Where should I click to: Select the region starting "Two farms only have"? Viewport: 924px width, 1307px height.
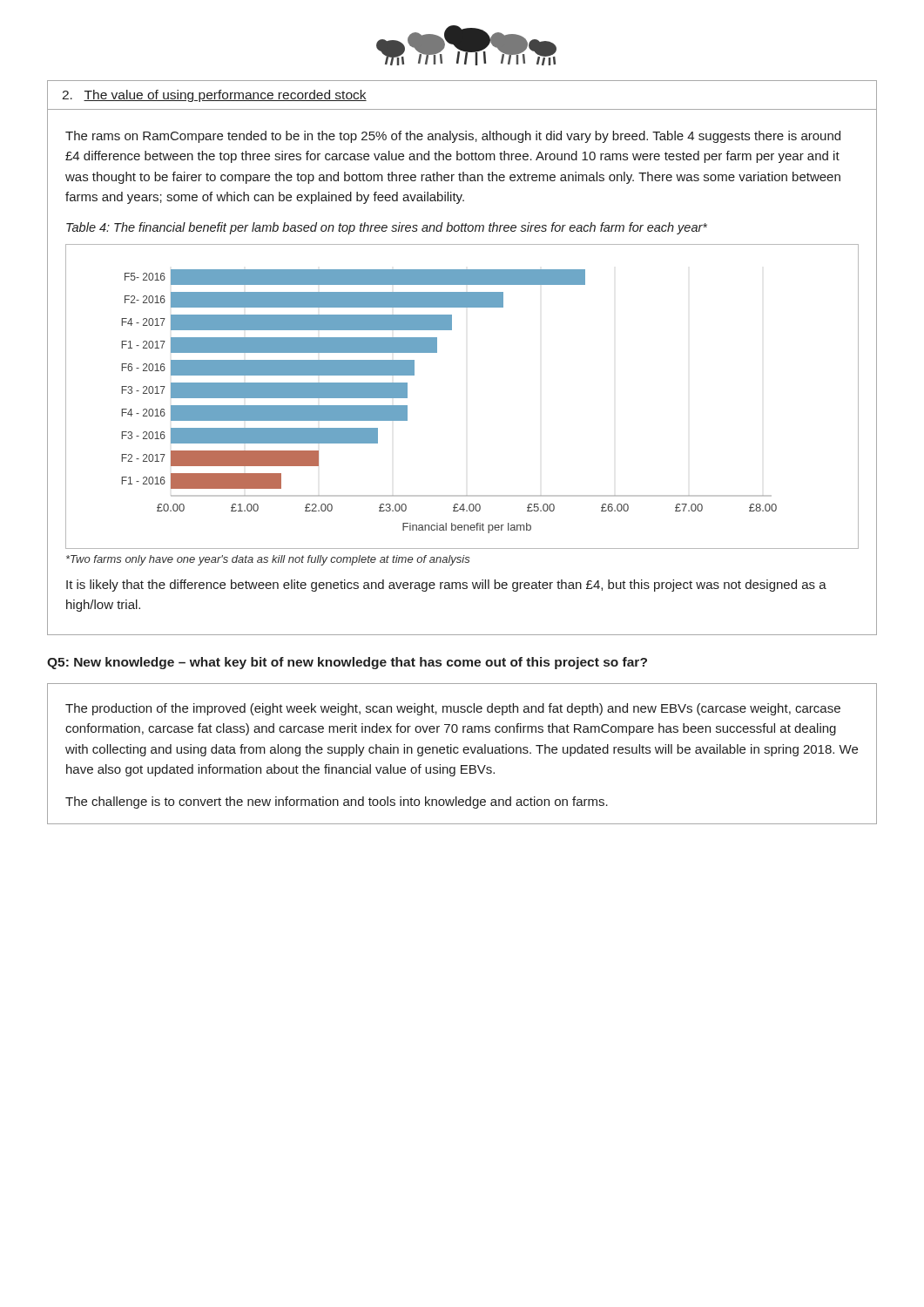point(268,559)
